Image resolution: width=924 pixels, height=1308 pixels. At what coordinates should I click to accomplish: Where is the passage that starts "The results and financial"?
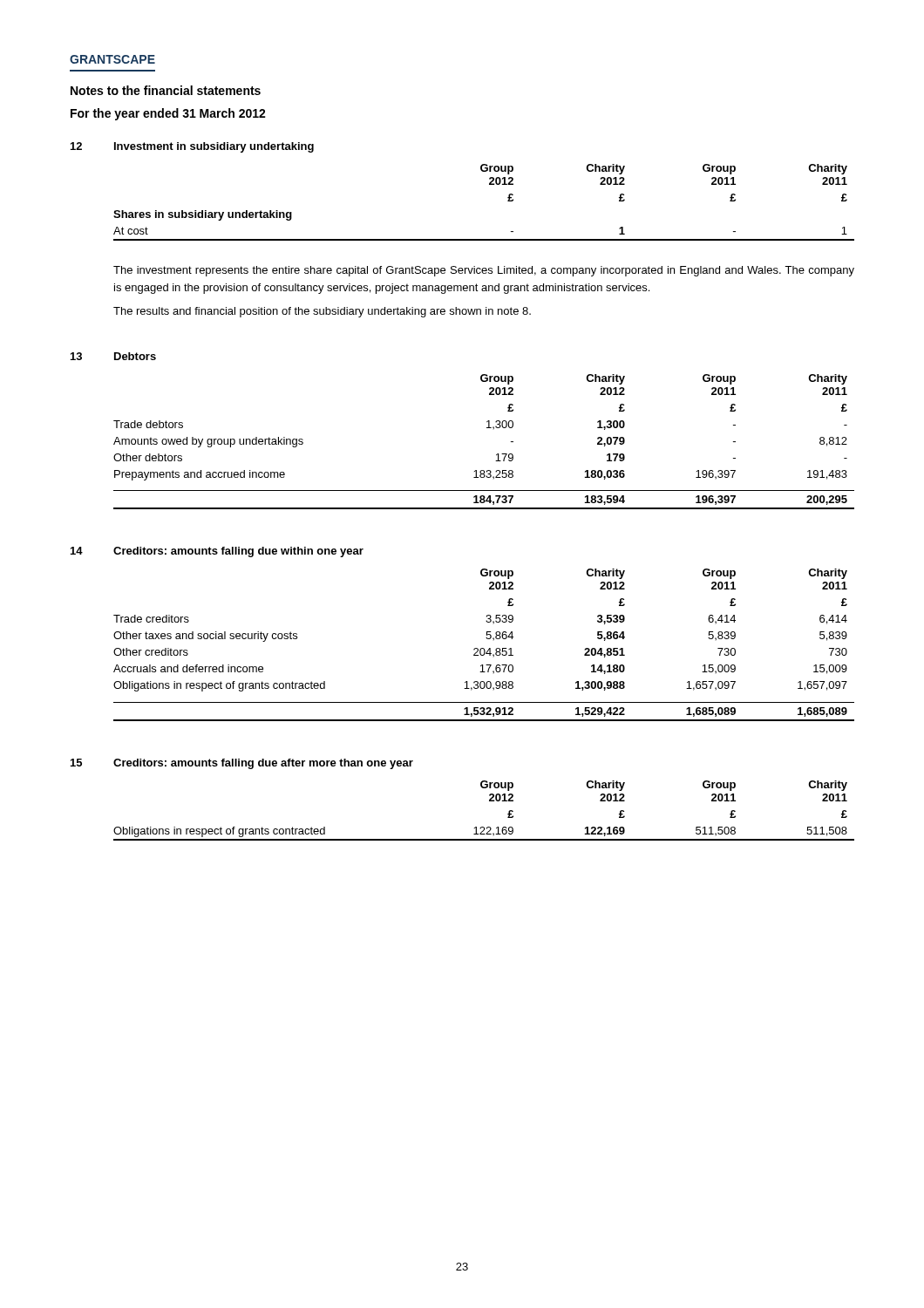coord(322,311)
